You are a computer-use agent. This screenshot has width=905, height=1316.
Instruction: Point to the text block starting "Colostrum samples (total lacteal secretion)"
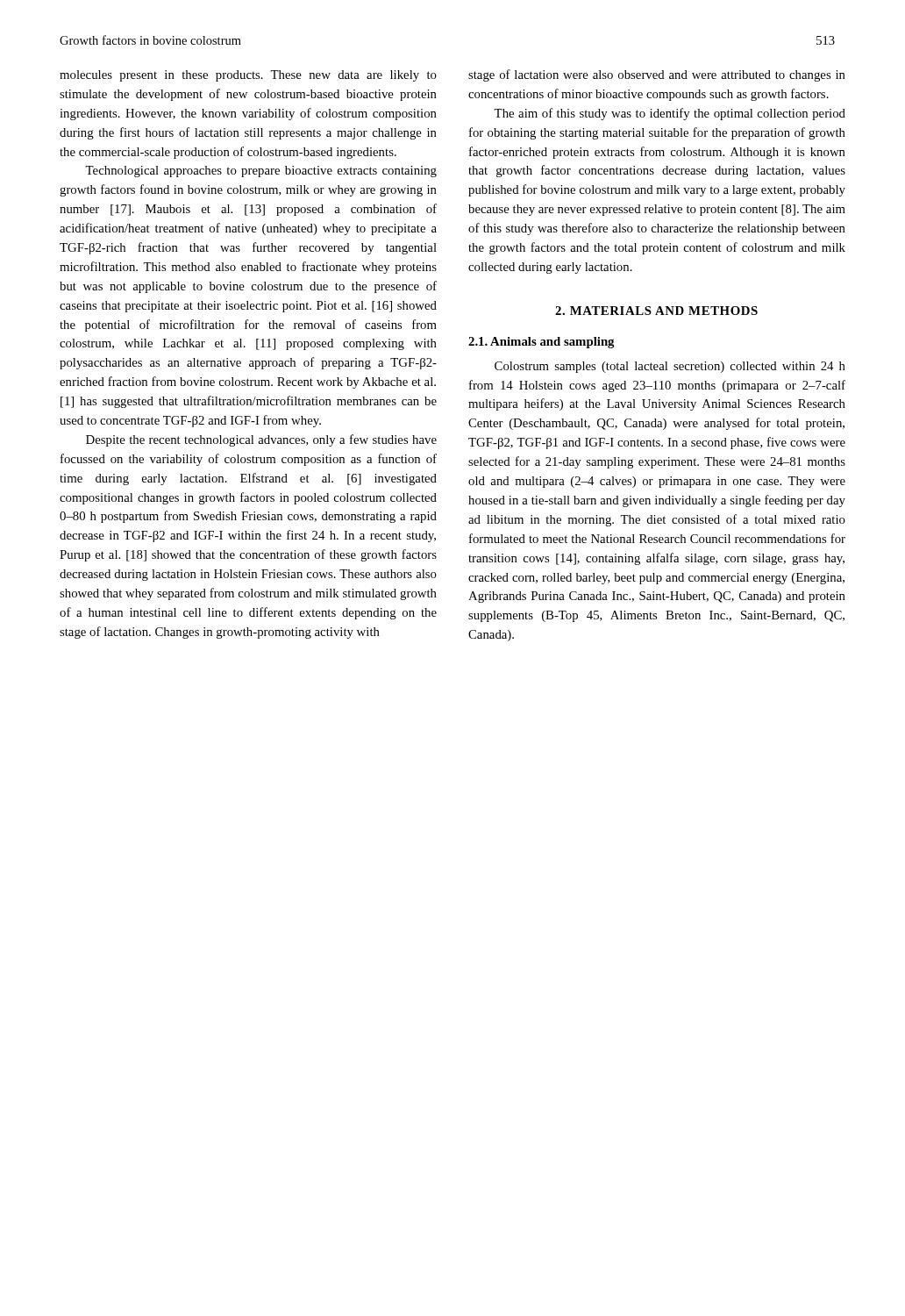click(x=657, y=501)
